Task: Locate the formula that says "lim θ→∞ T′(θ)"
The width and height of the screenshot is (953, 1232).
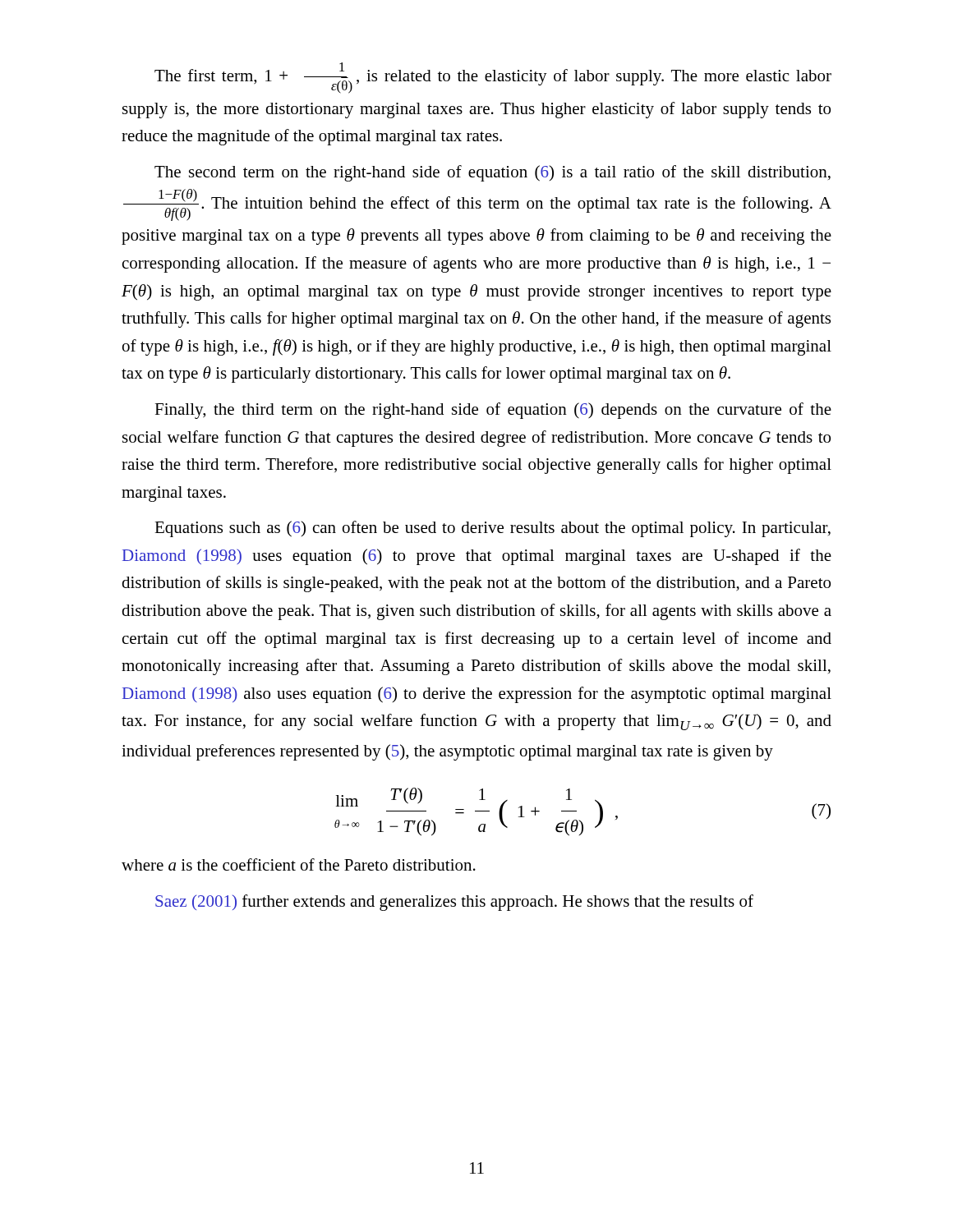Action: coord(476,811)
